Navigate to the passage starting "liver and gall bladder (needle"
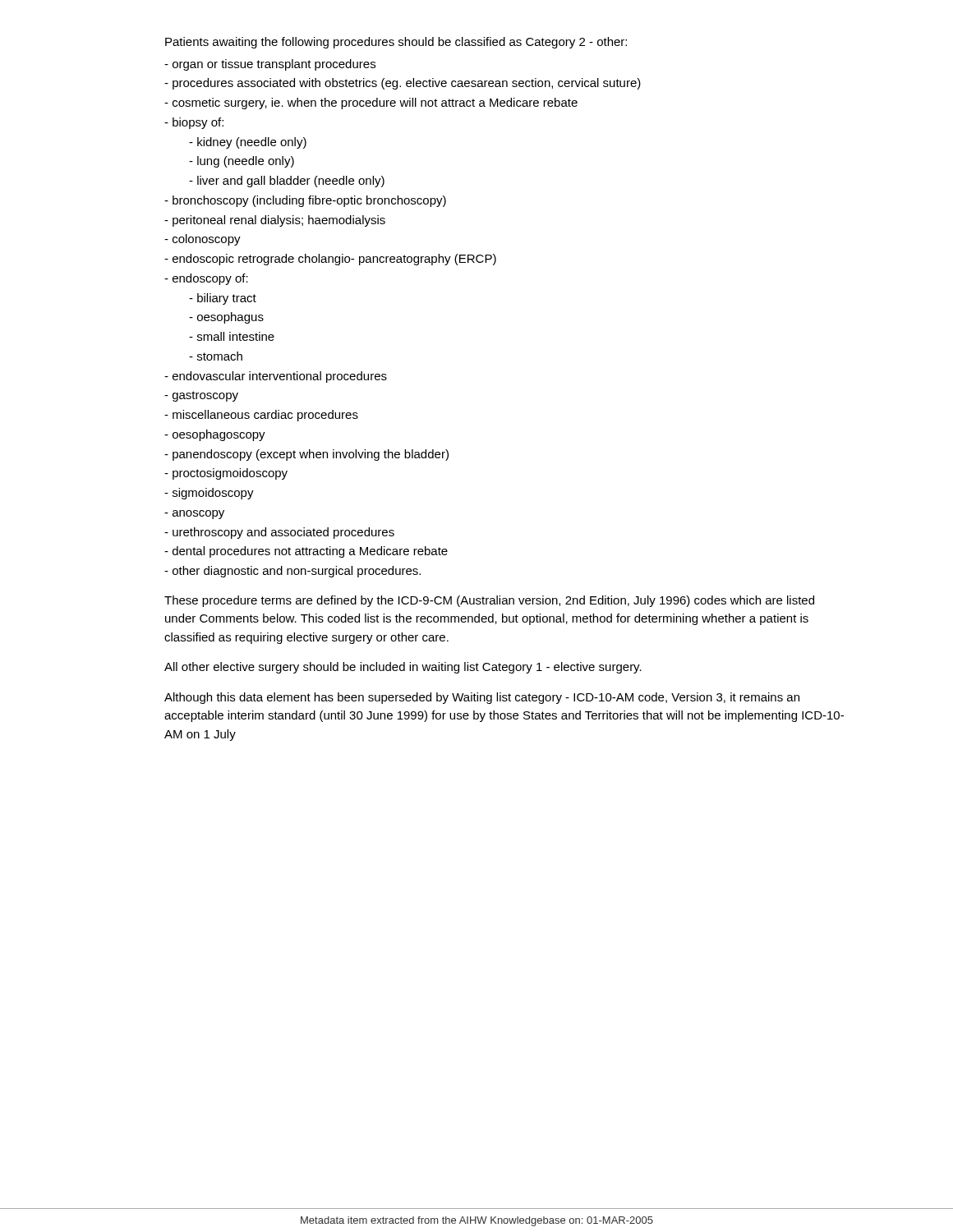 (287, 182)
